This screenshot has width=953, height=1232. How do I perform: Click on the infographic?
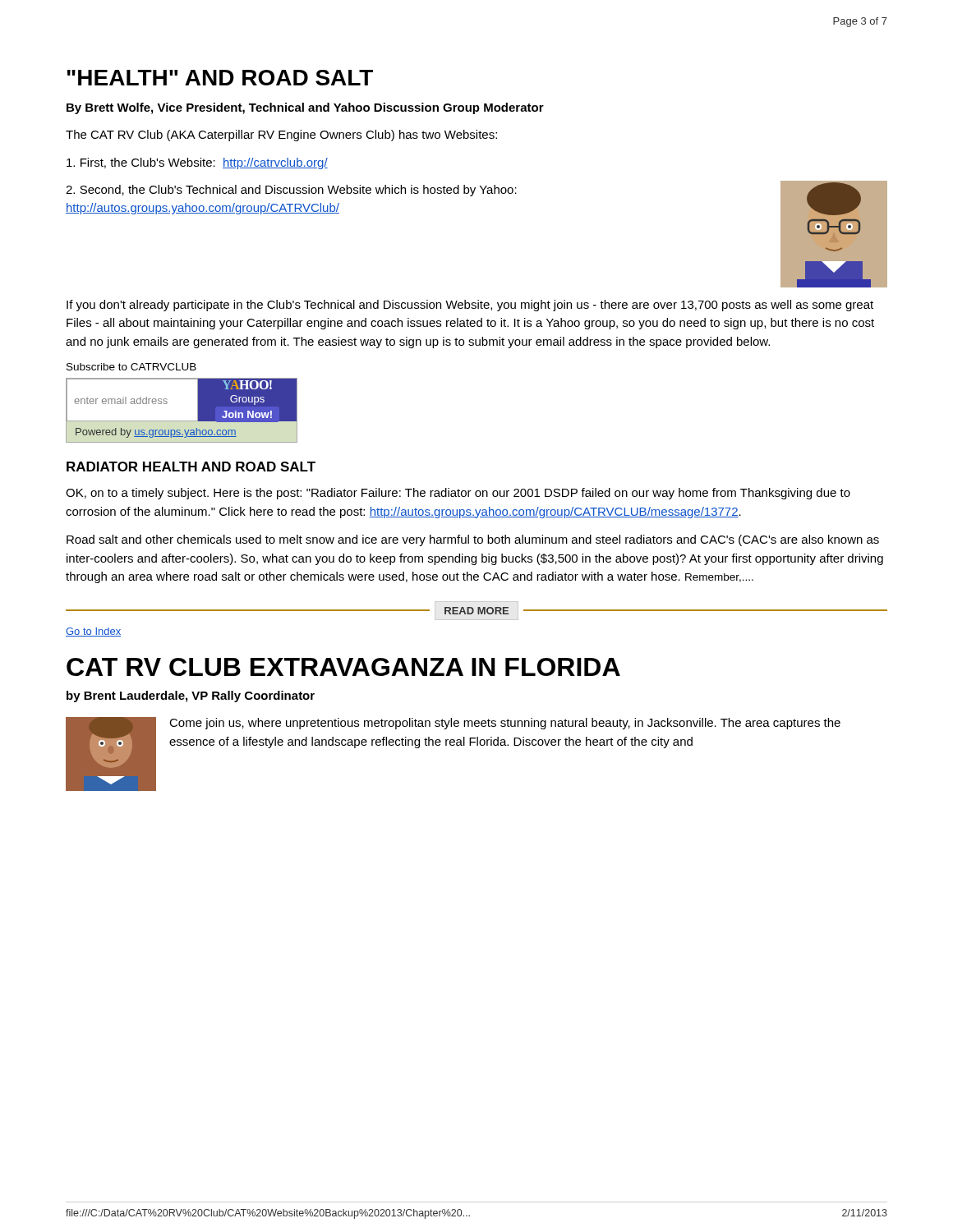[x=476, y=610]
